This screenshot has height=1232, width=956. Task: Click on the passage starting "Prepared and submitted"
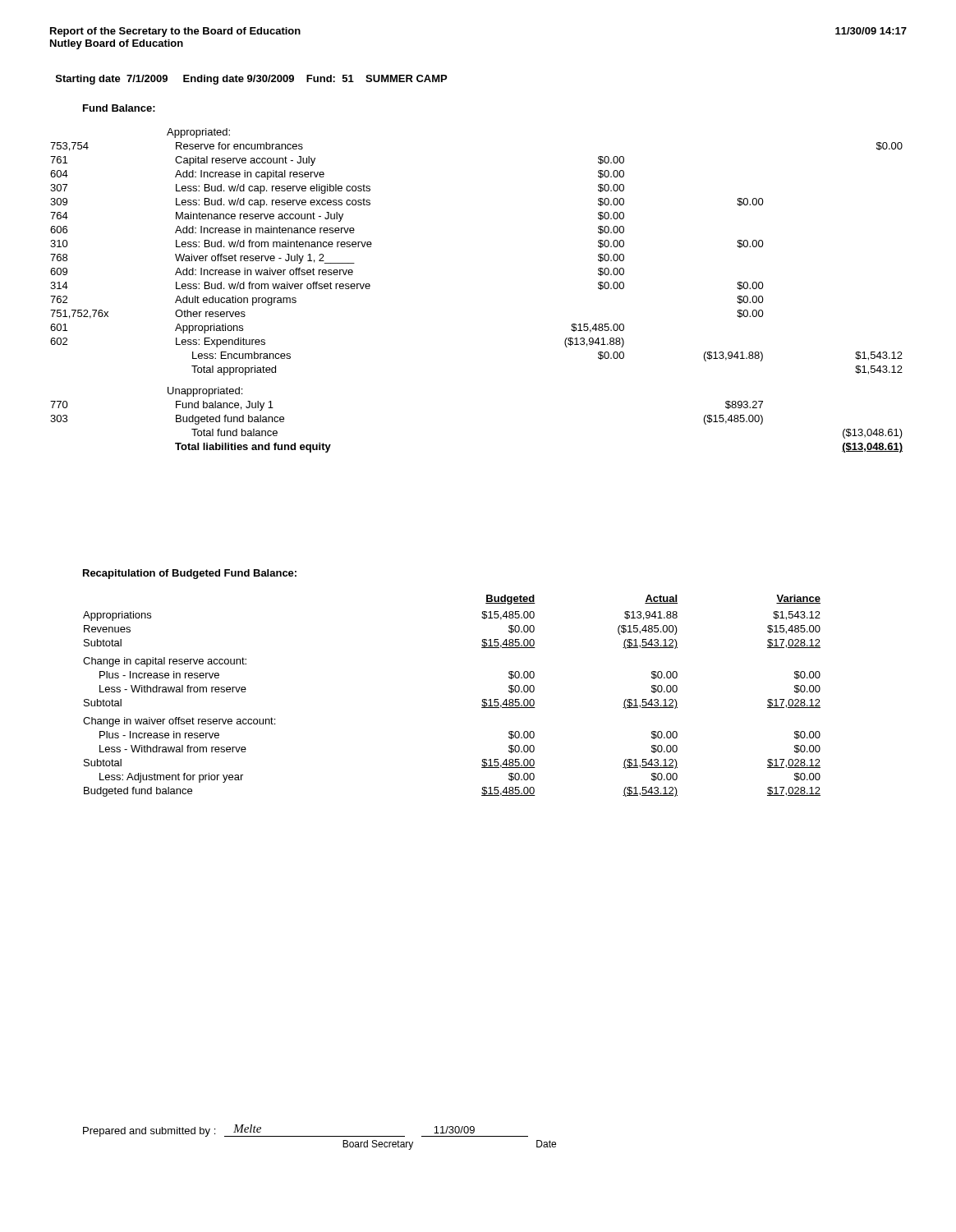[x=305, y=1129]
